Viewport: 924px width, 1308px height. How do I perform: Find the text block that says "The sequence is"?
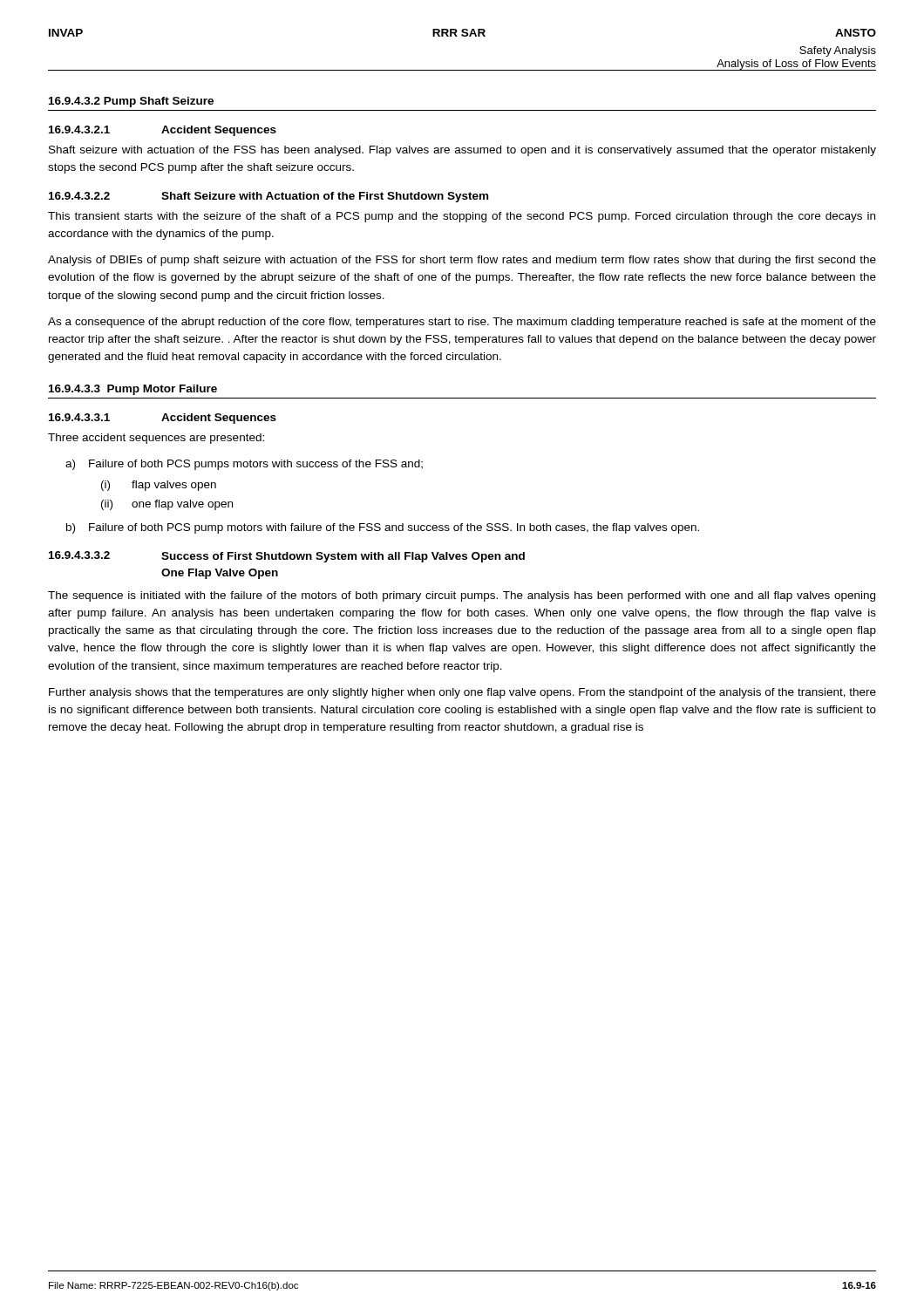pyautogui.click(x=462, y=630)
